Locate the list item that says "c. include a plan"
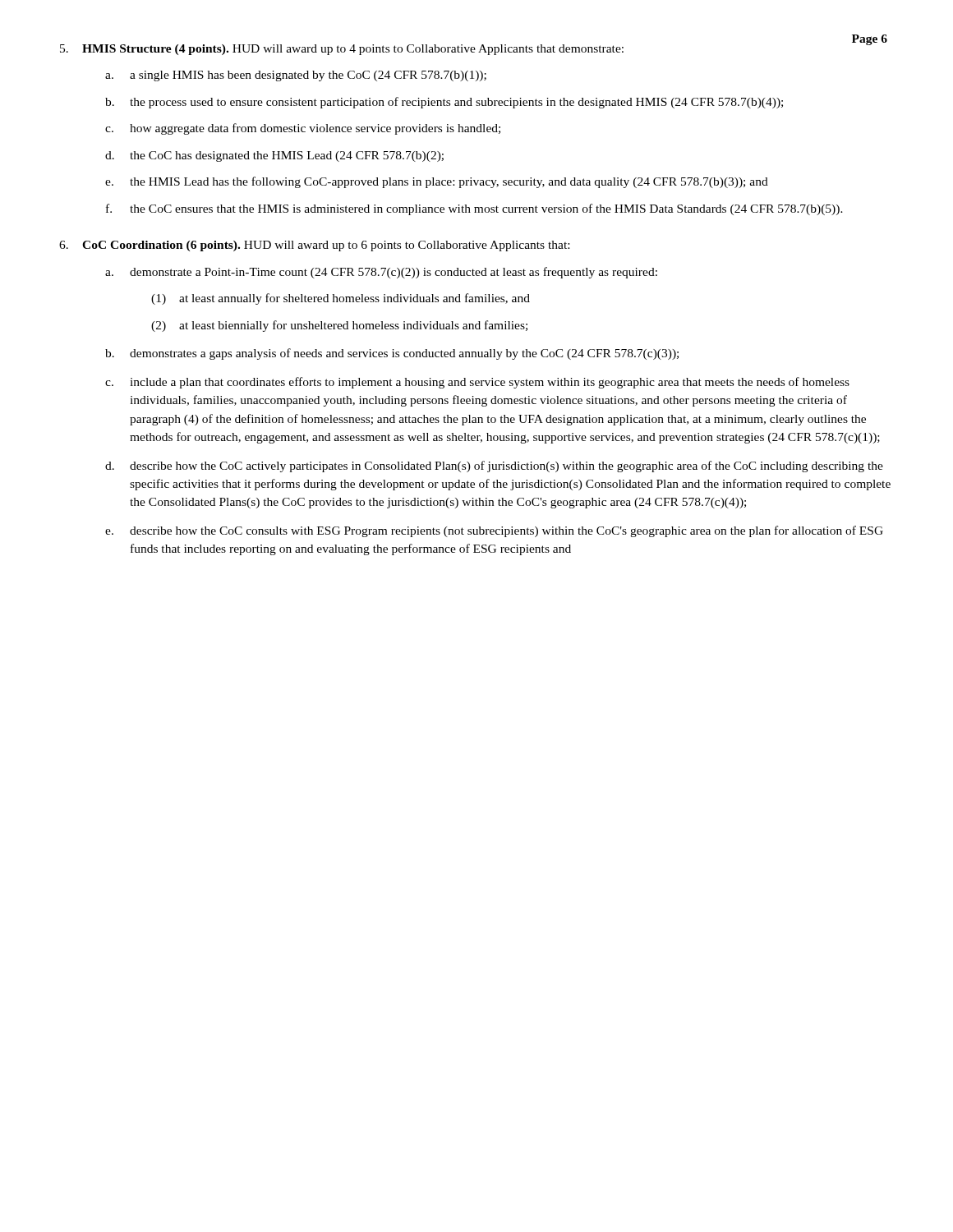953x1232 pixels. point(499,409)
